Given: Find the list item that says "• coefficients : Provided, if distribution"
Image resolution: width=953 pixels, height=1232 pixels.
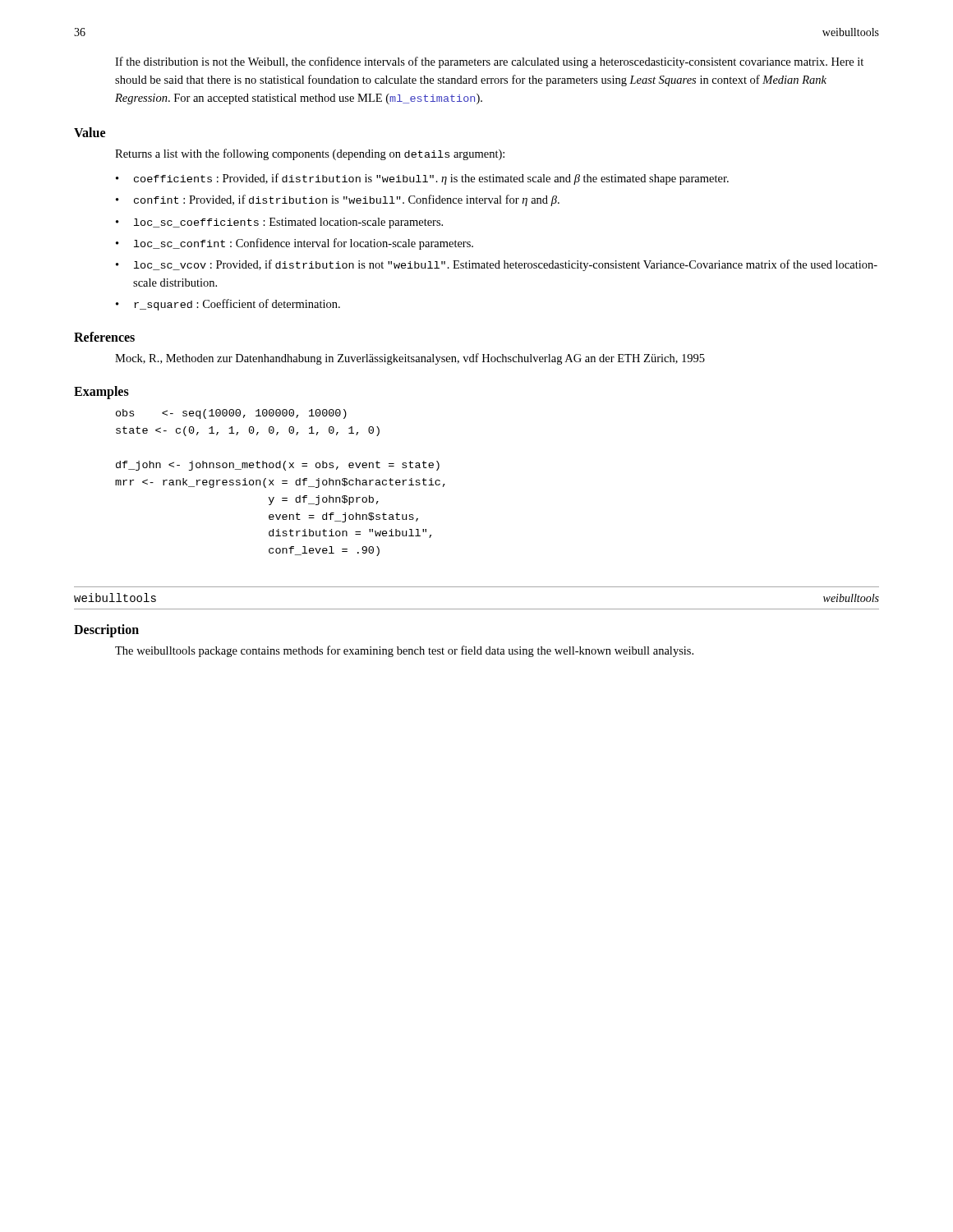Looking at the screenshot, I should [x=497, y=179].
